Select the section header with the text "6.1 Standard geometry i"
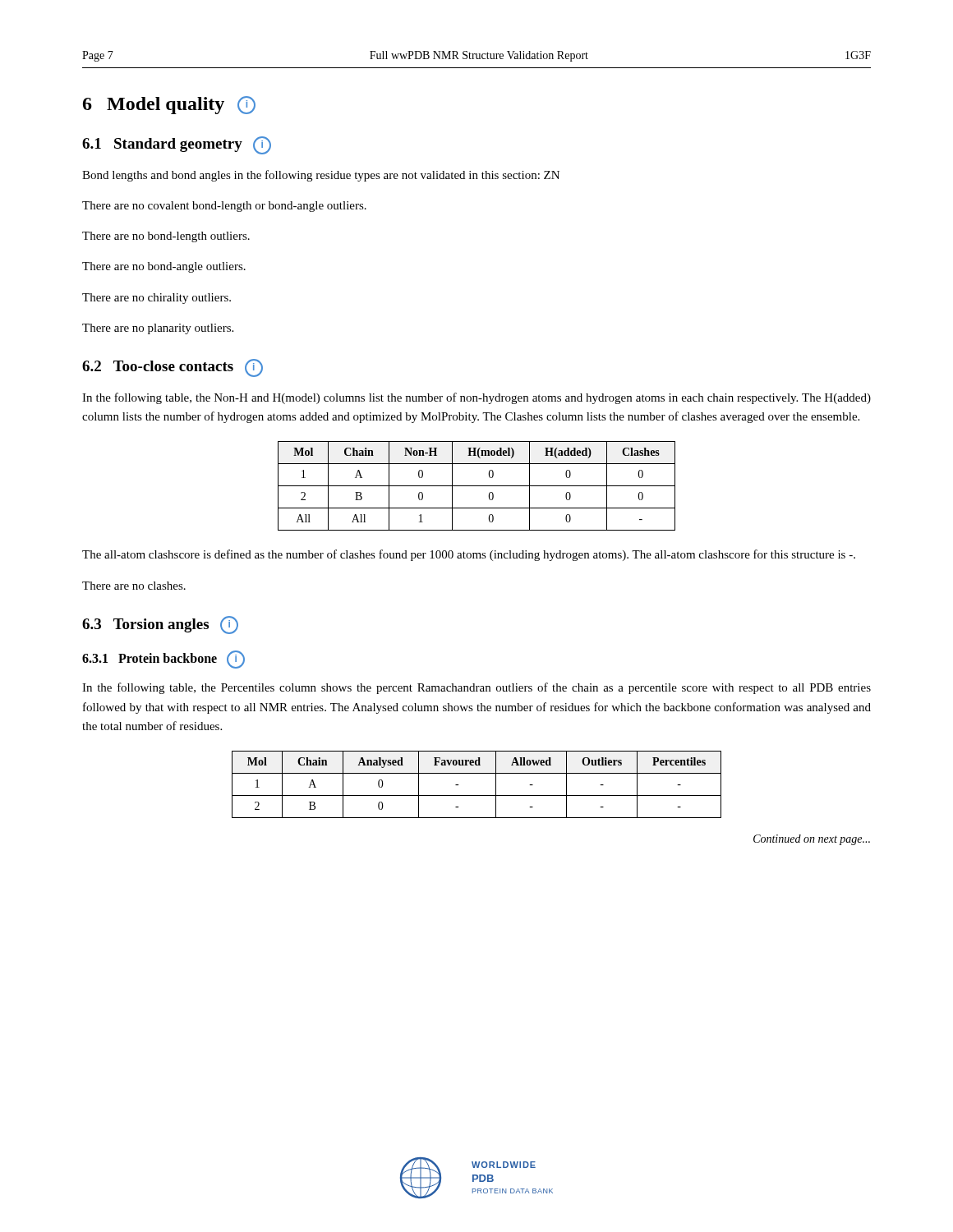Viewport: 953px width, 1232px height. [x=177, y=145]
